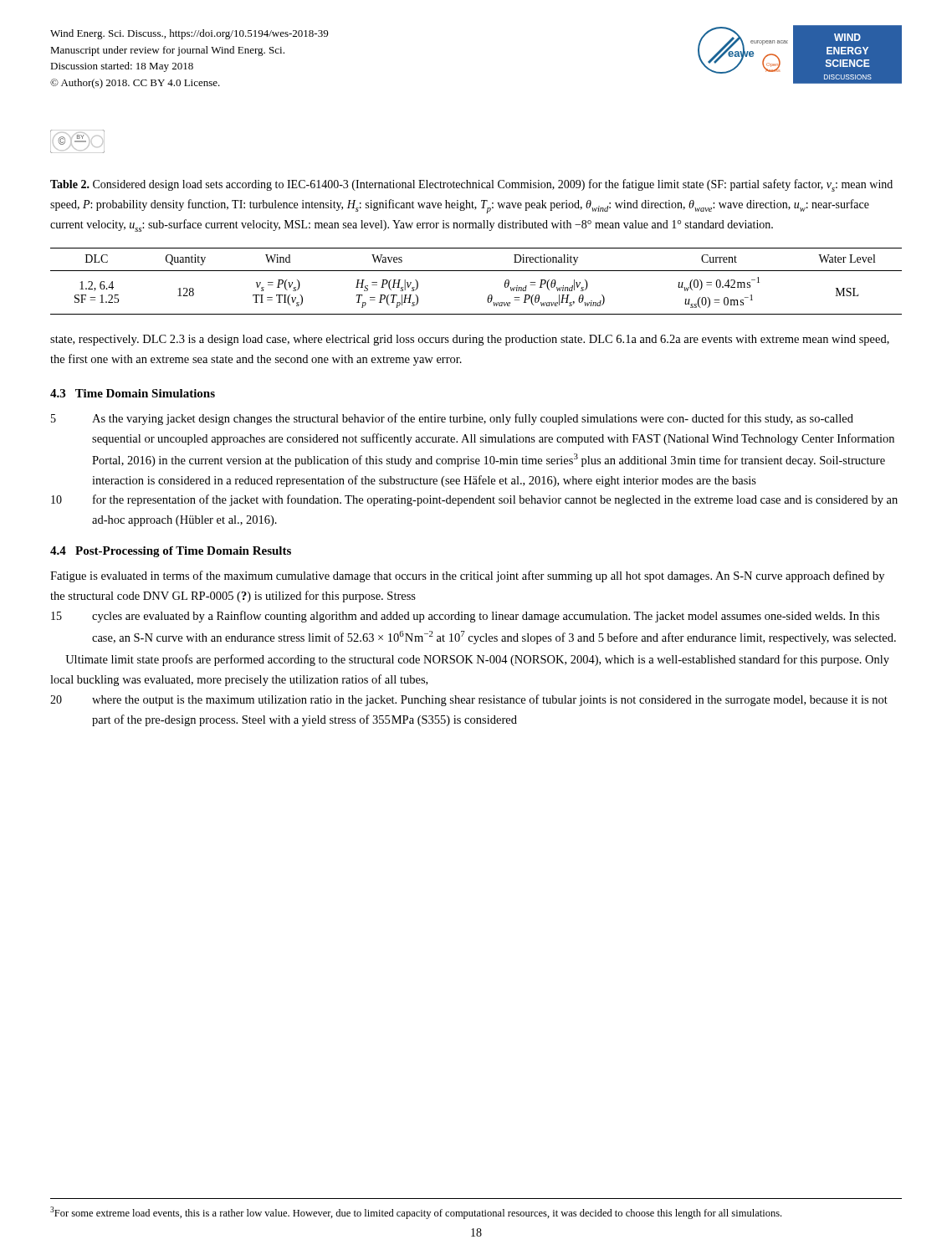This screenshot has height=1255, width=952.
Task: Locate the list item that reads "cycles are evaluated"
Action: click(x=494, y=627)
